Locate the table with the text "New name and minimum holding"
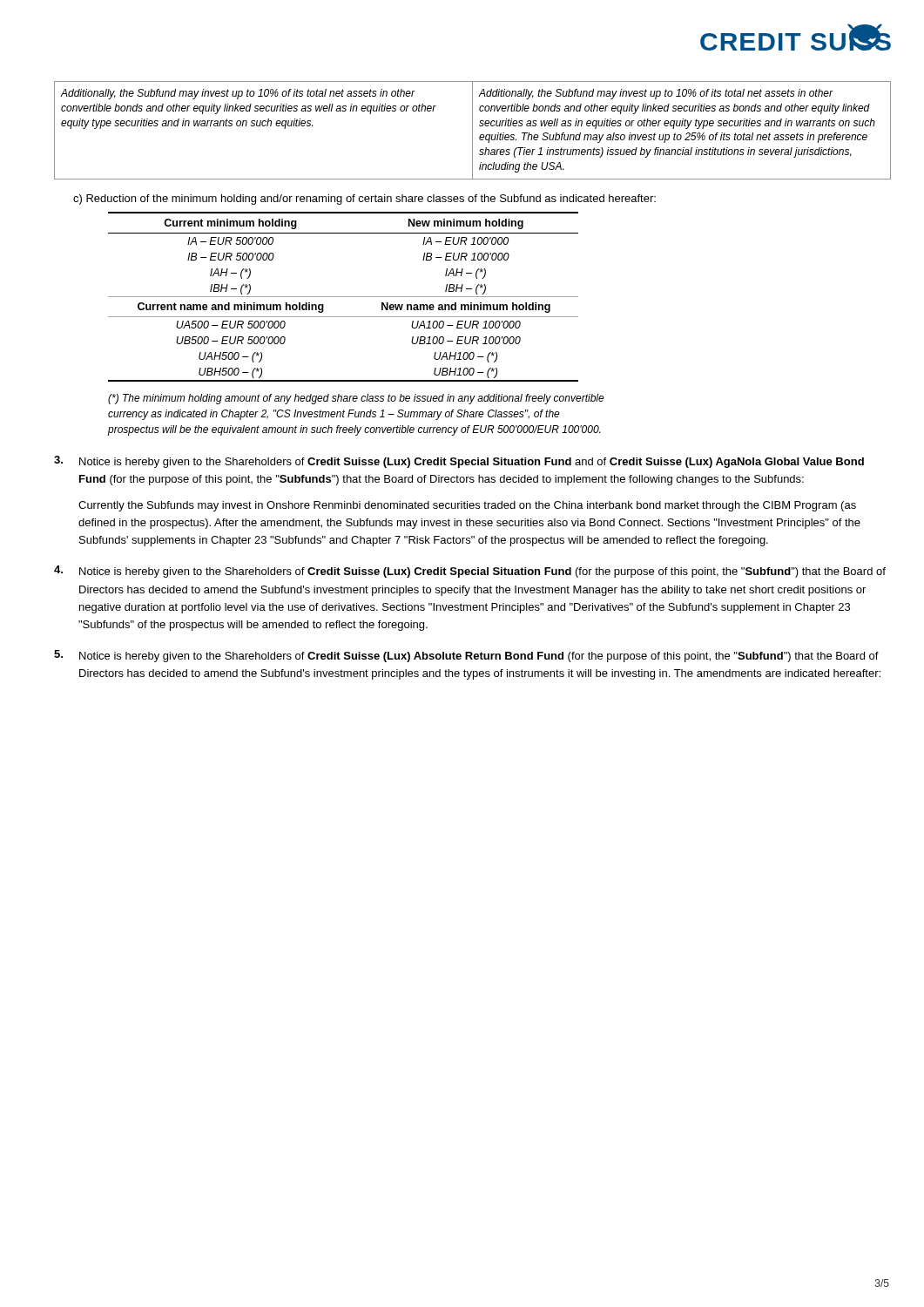The width and height of the screenshot is (924, 1307). (482, 297)
